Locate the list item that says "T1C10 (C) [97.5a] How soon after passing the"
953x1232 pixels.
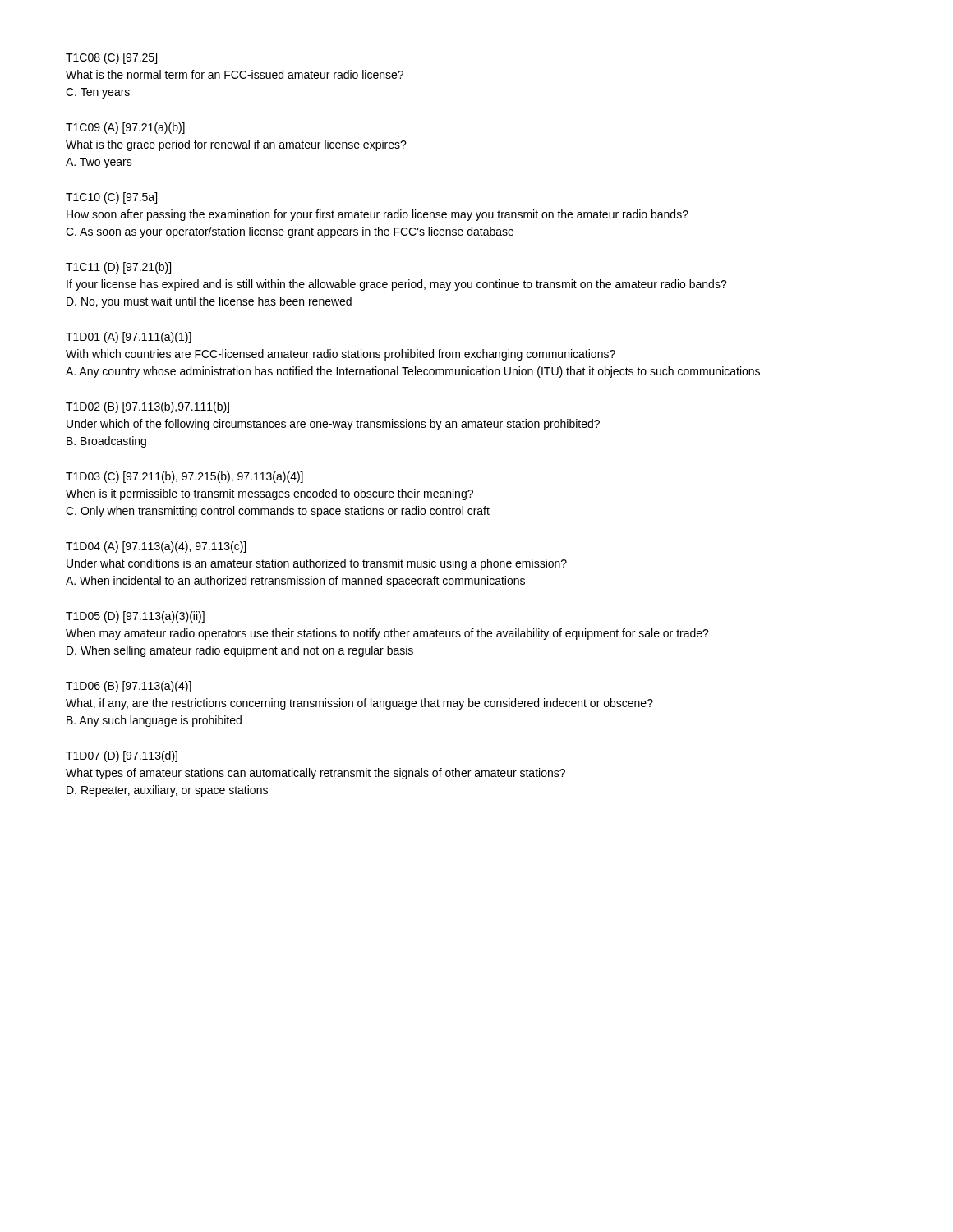(476, 215)
